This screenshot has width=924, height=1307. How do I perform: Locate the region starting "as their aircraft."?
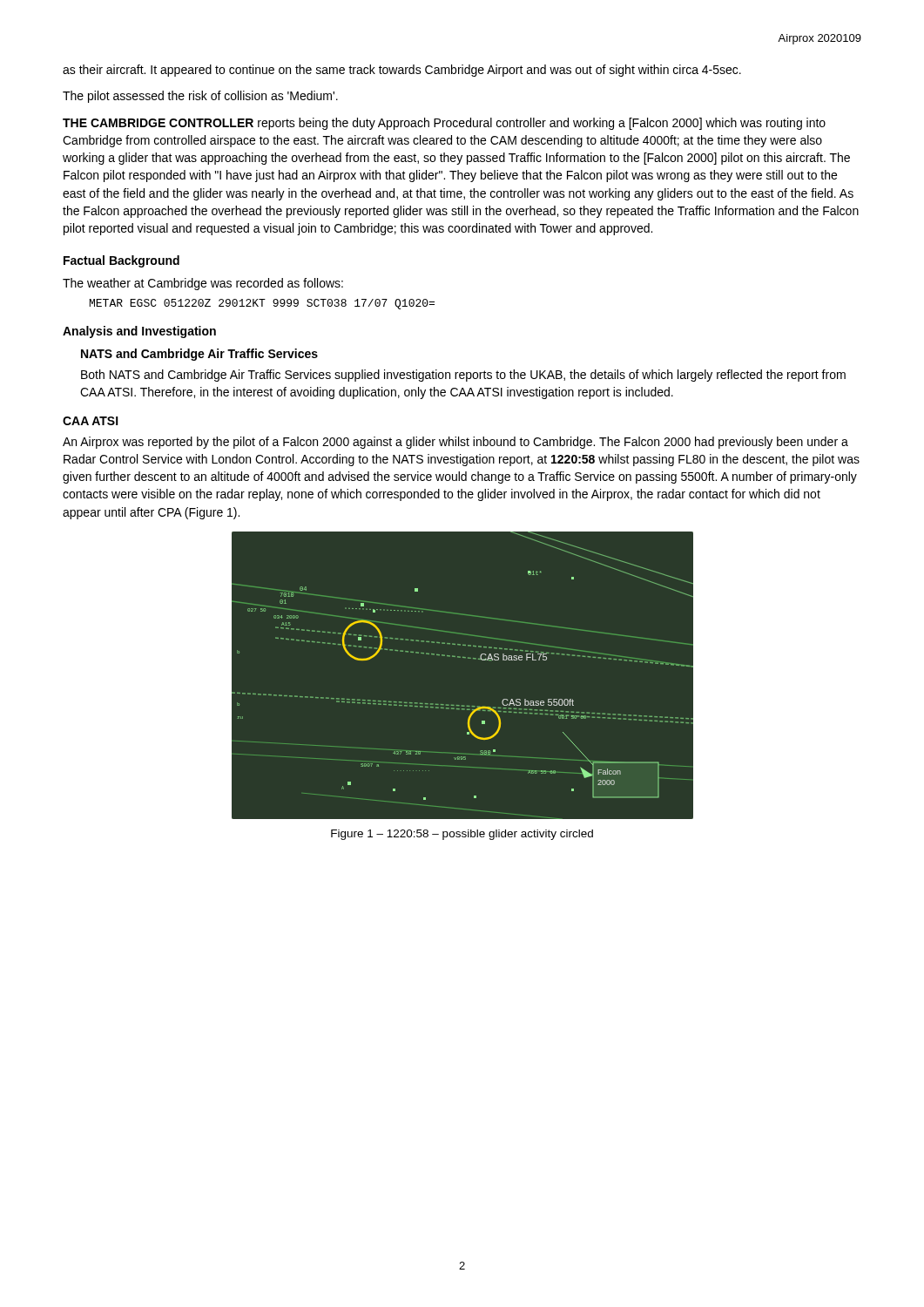(x=402, y=70)
